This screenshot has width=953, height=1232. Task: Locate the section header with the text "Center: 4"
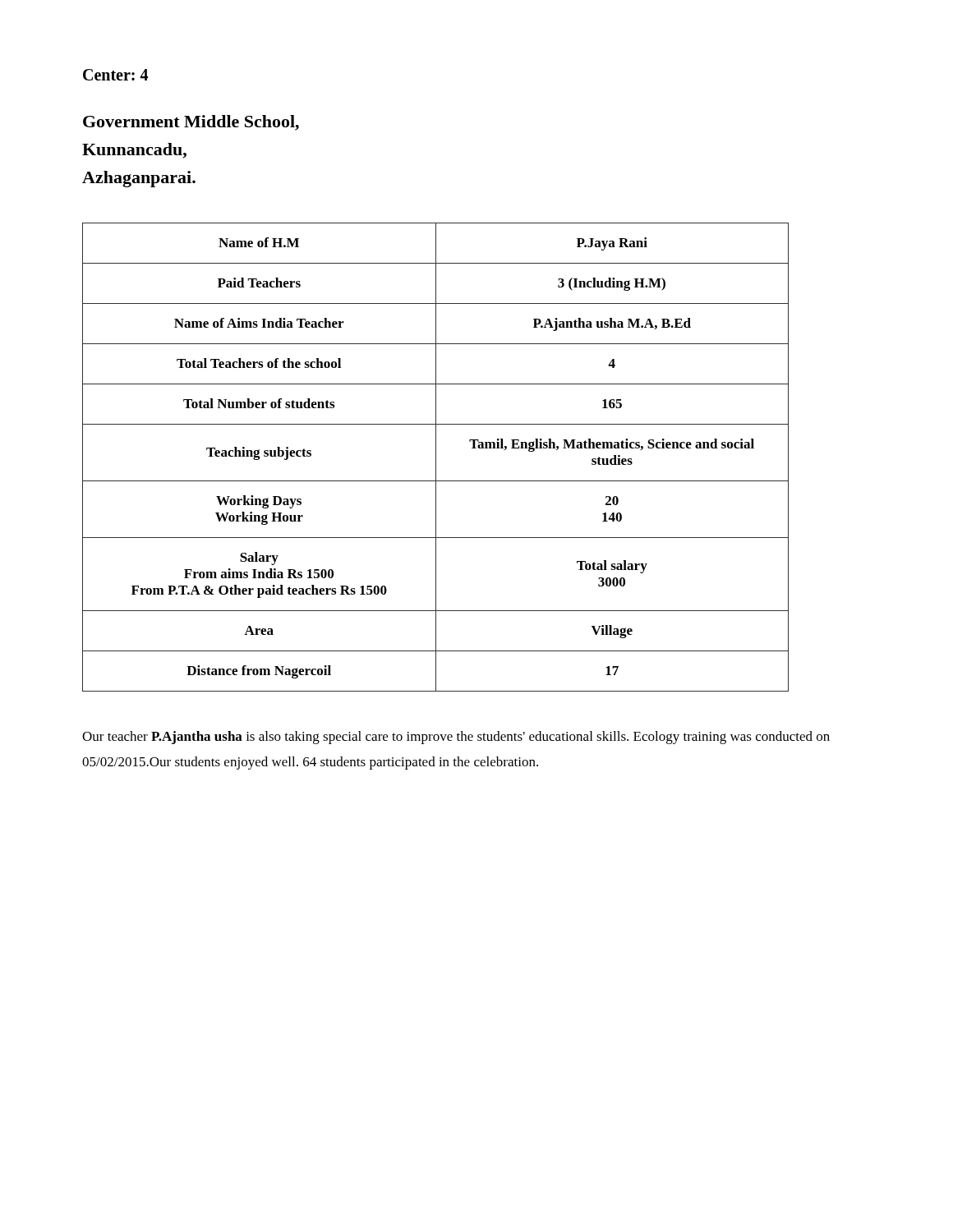[x=115, y=75]
